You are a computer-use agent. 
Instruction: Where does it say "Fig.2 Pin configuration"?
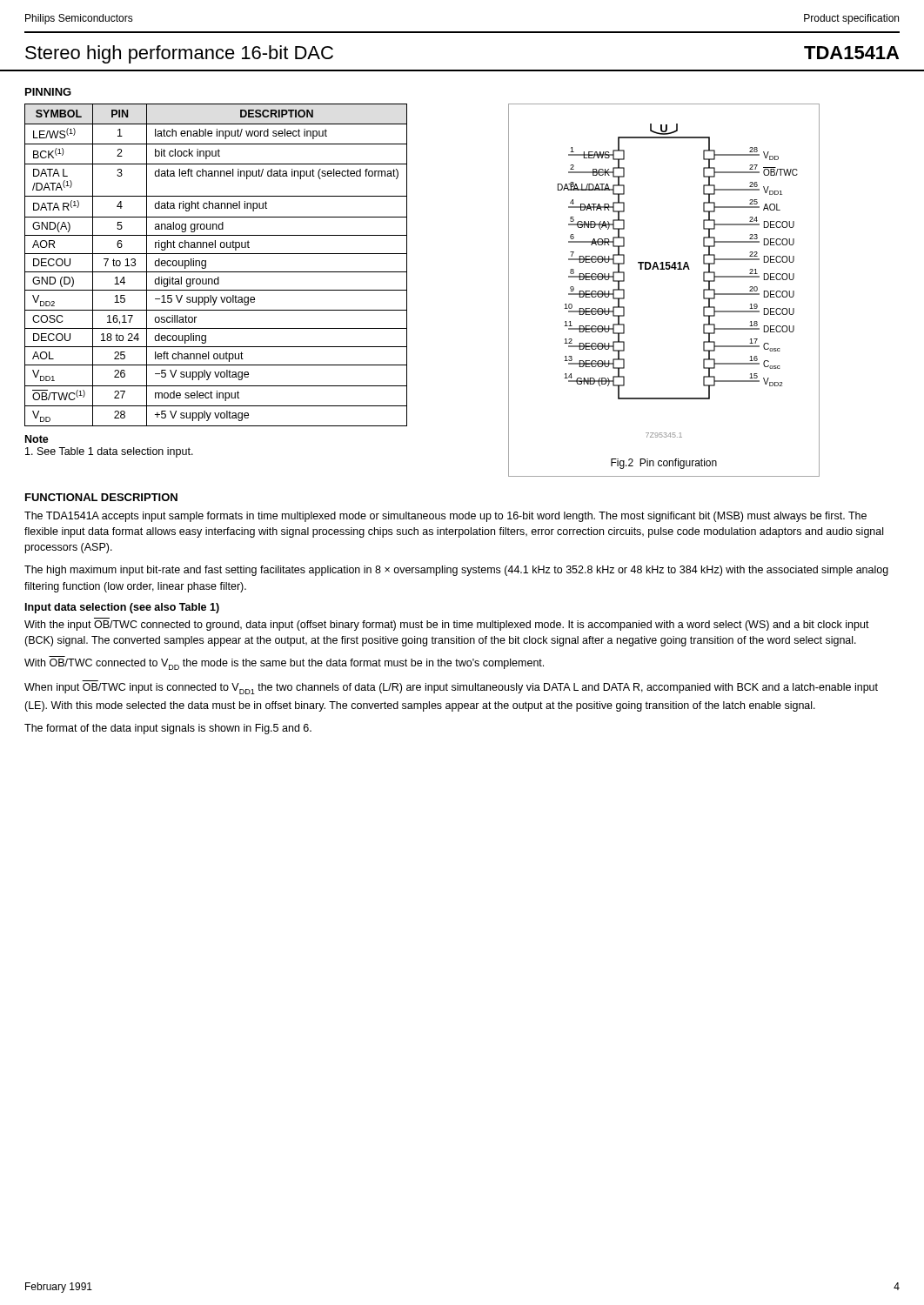(664, 463)
